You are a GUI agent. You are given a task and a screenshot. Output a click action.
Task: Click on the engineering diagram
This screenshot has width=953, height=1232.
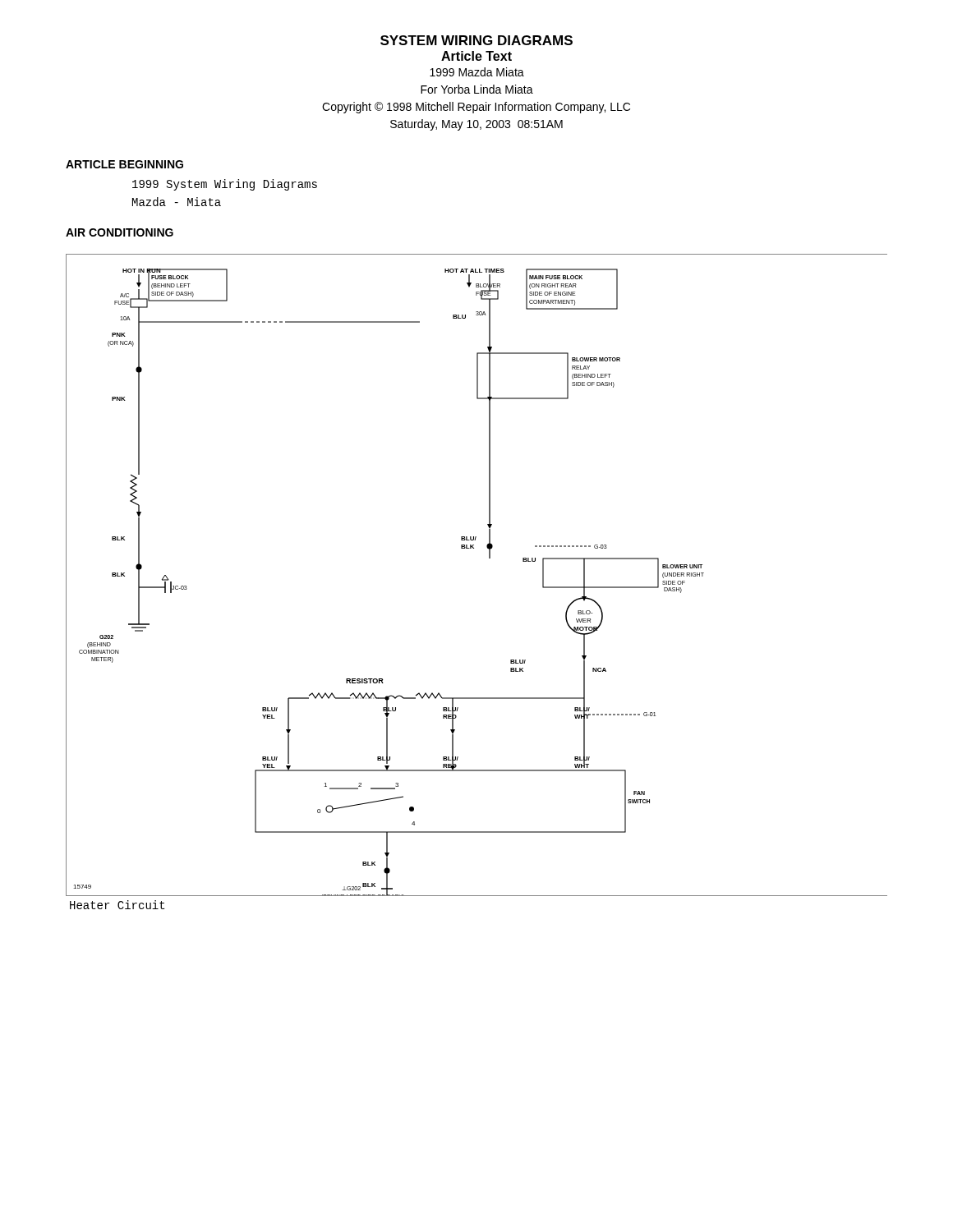(x=476, y=575)
